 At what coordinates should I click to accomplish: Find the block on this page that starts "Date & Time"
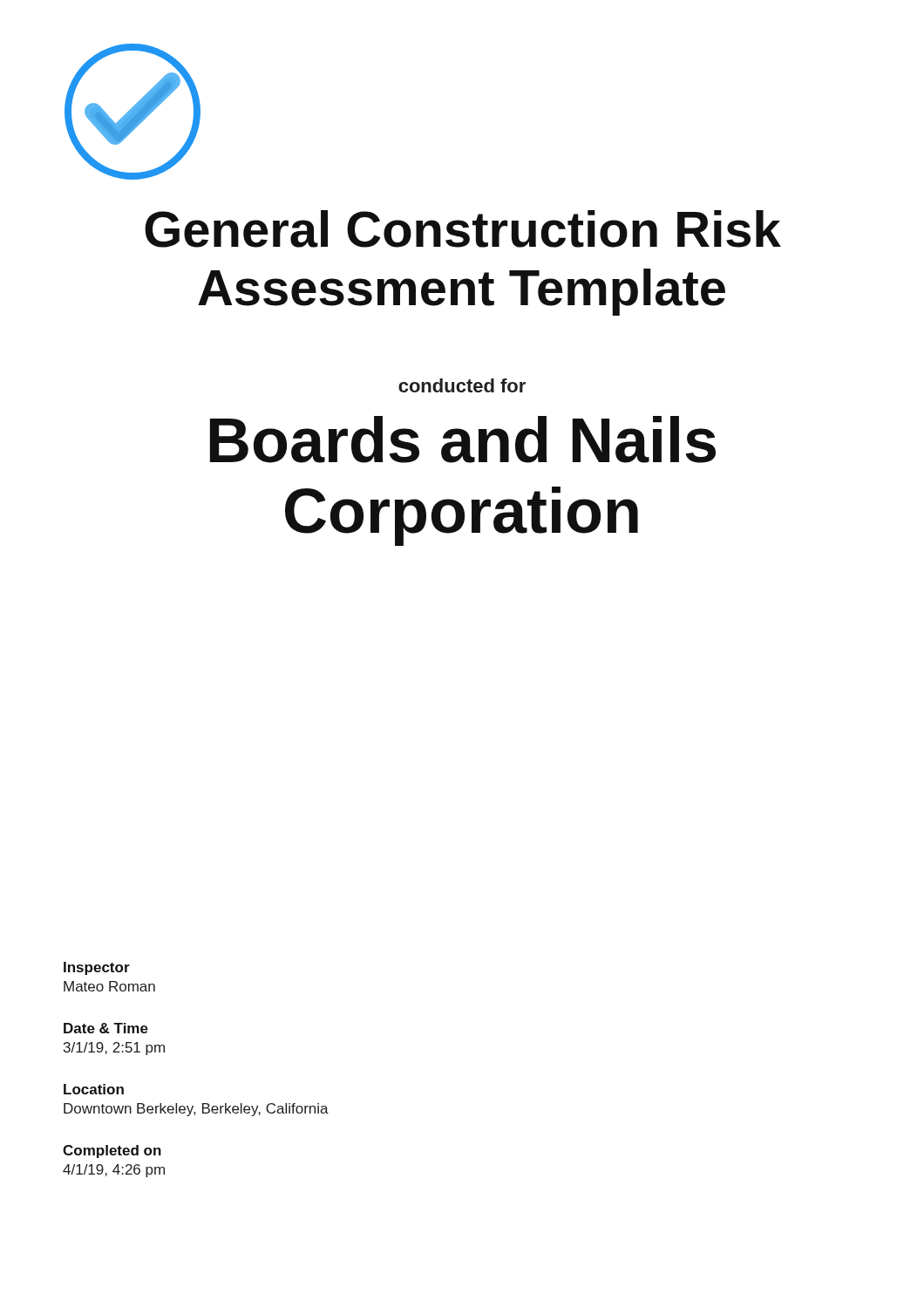coord(106,1028)
